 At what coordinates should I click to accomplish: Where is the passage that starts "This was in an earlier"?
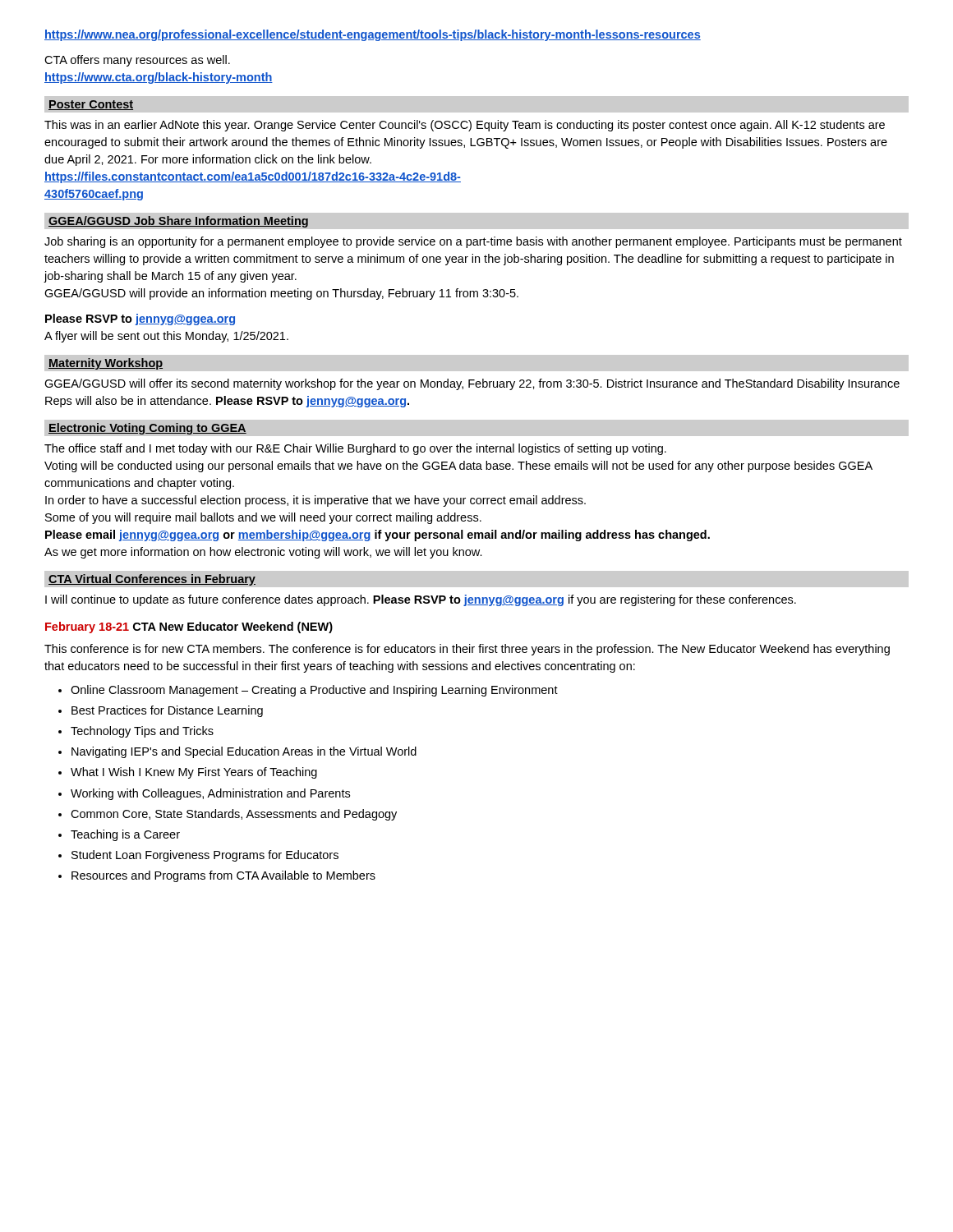(x=465, y=126)
